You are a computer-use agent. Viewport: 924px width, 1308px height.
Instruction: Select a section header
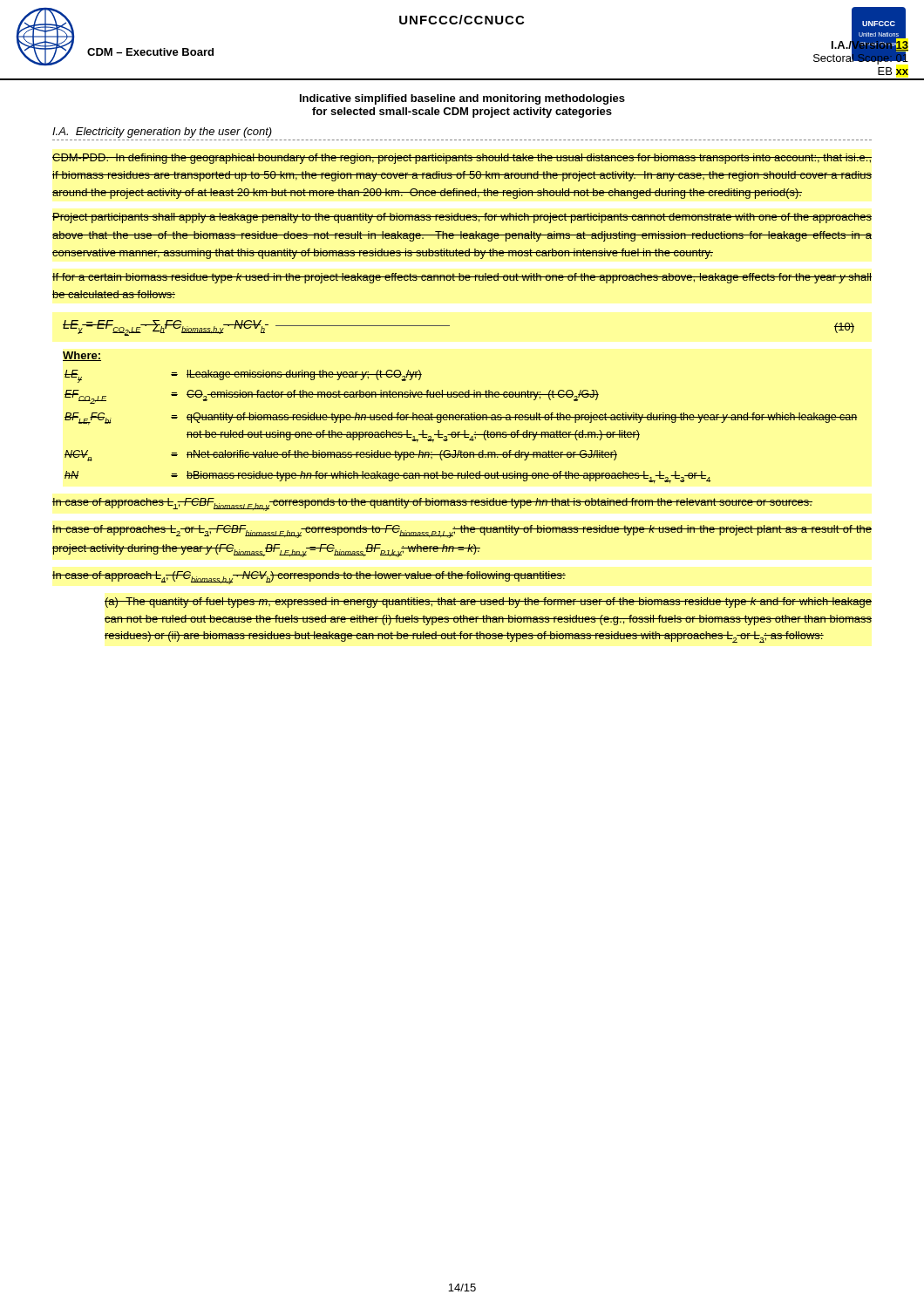click(x=162, y=131)
